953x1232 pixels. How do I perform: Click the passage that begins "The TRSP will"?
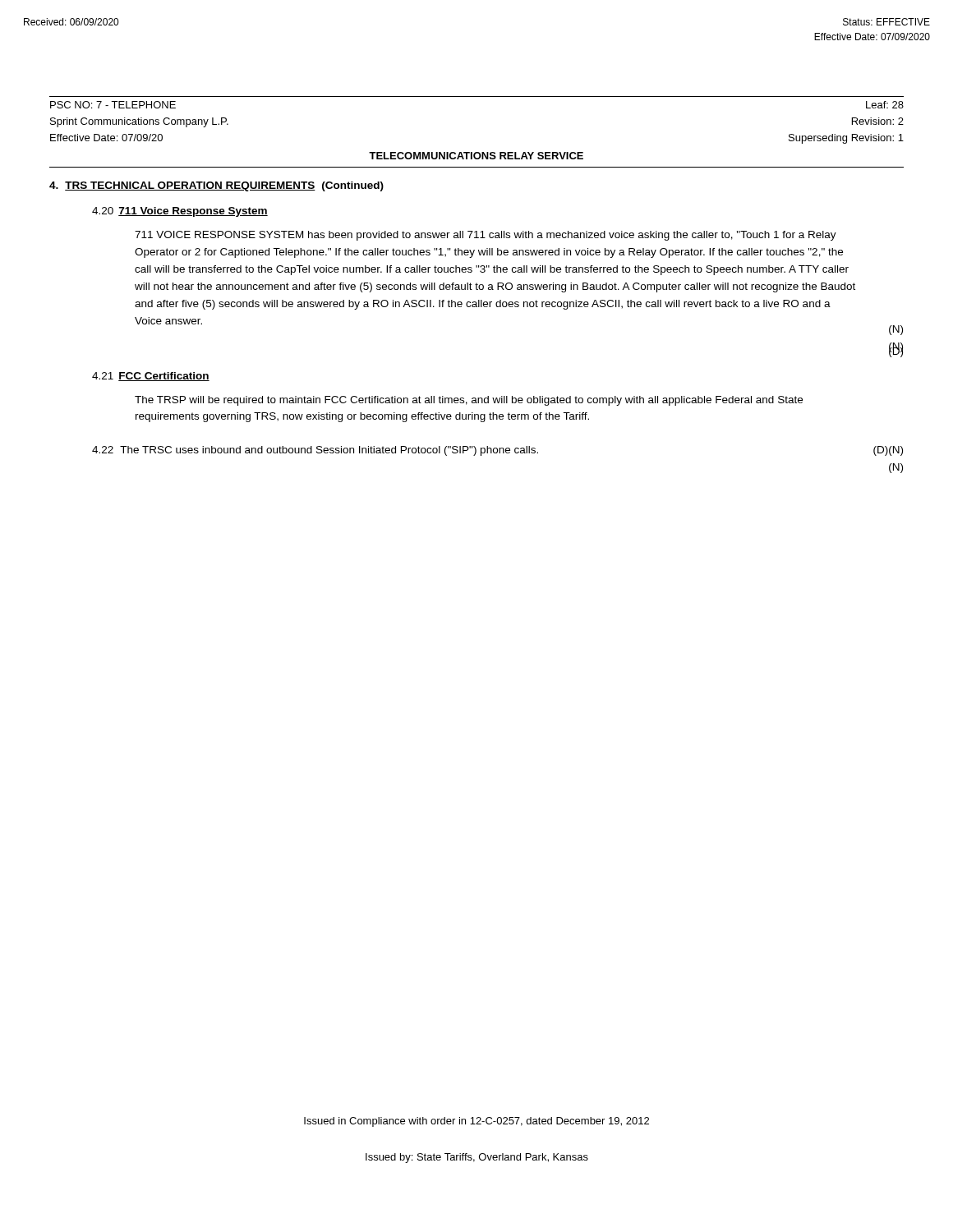469,408
